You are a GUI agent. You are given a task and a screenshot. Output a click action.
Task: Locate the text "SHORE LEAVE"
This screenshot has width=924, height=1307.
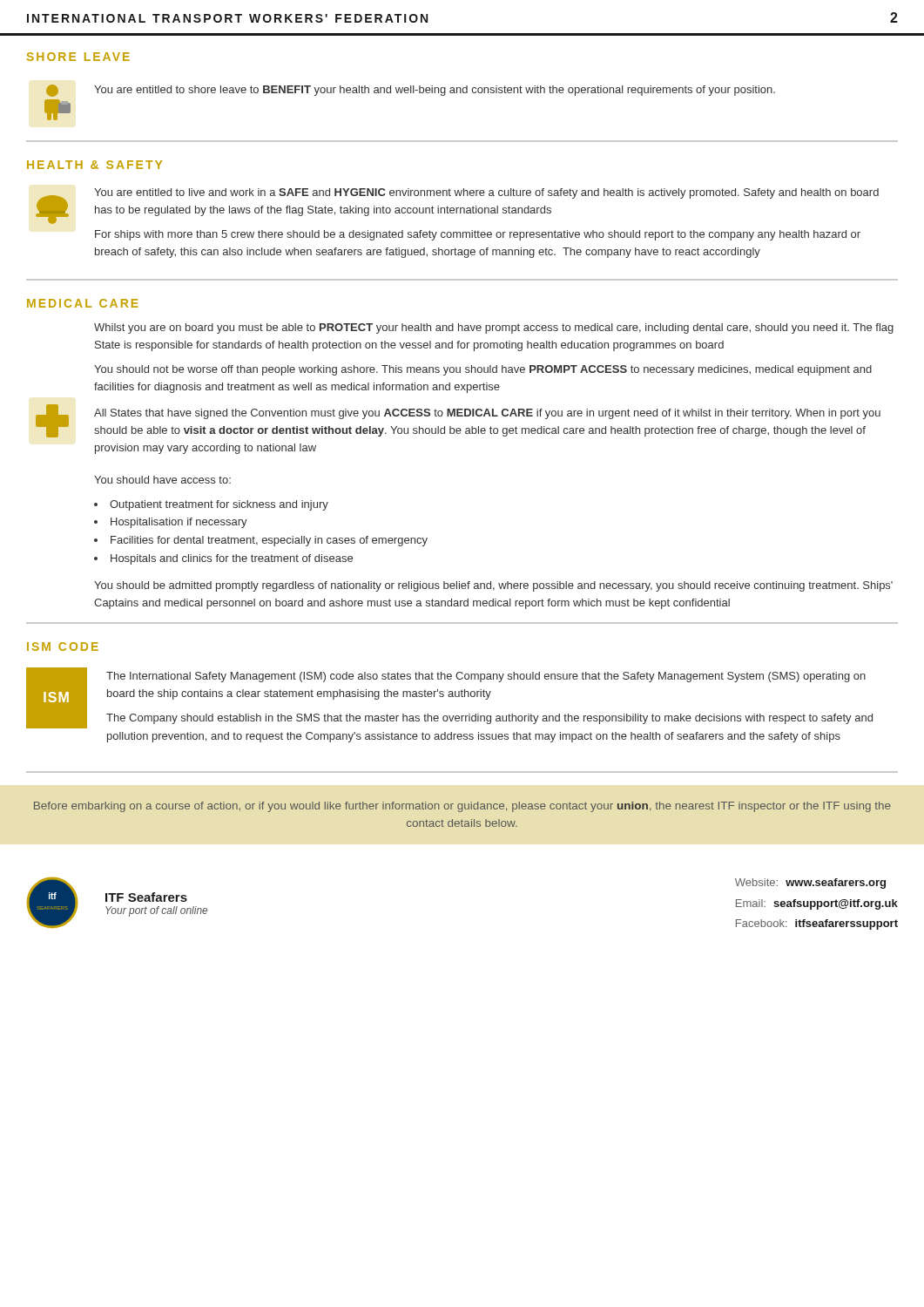click(79, 61)
